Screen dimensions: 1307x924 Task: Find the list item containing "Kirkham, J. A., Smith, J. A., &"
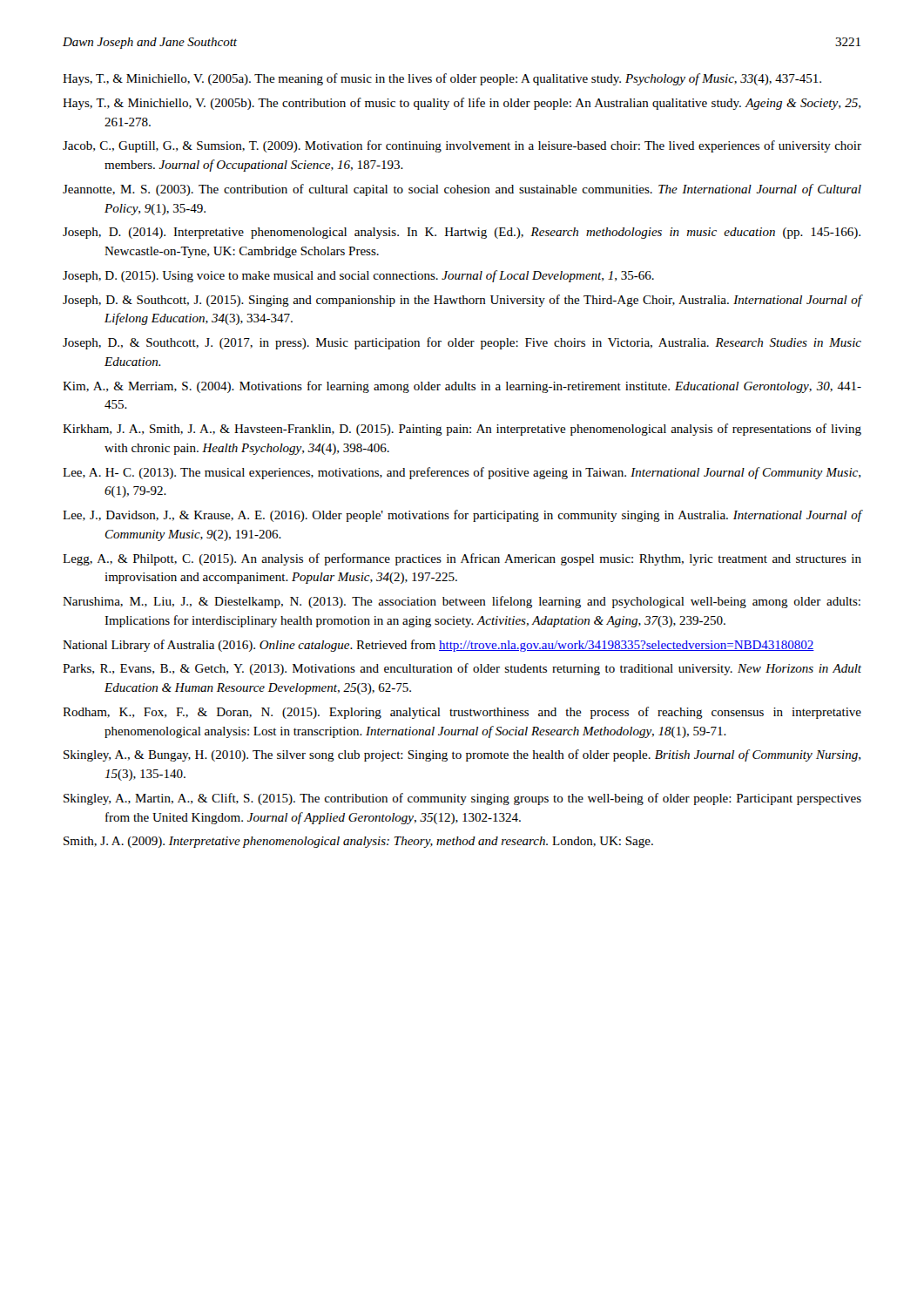point(462,438)
